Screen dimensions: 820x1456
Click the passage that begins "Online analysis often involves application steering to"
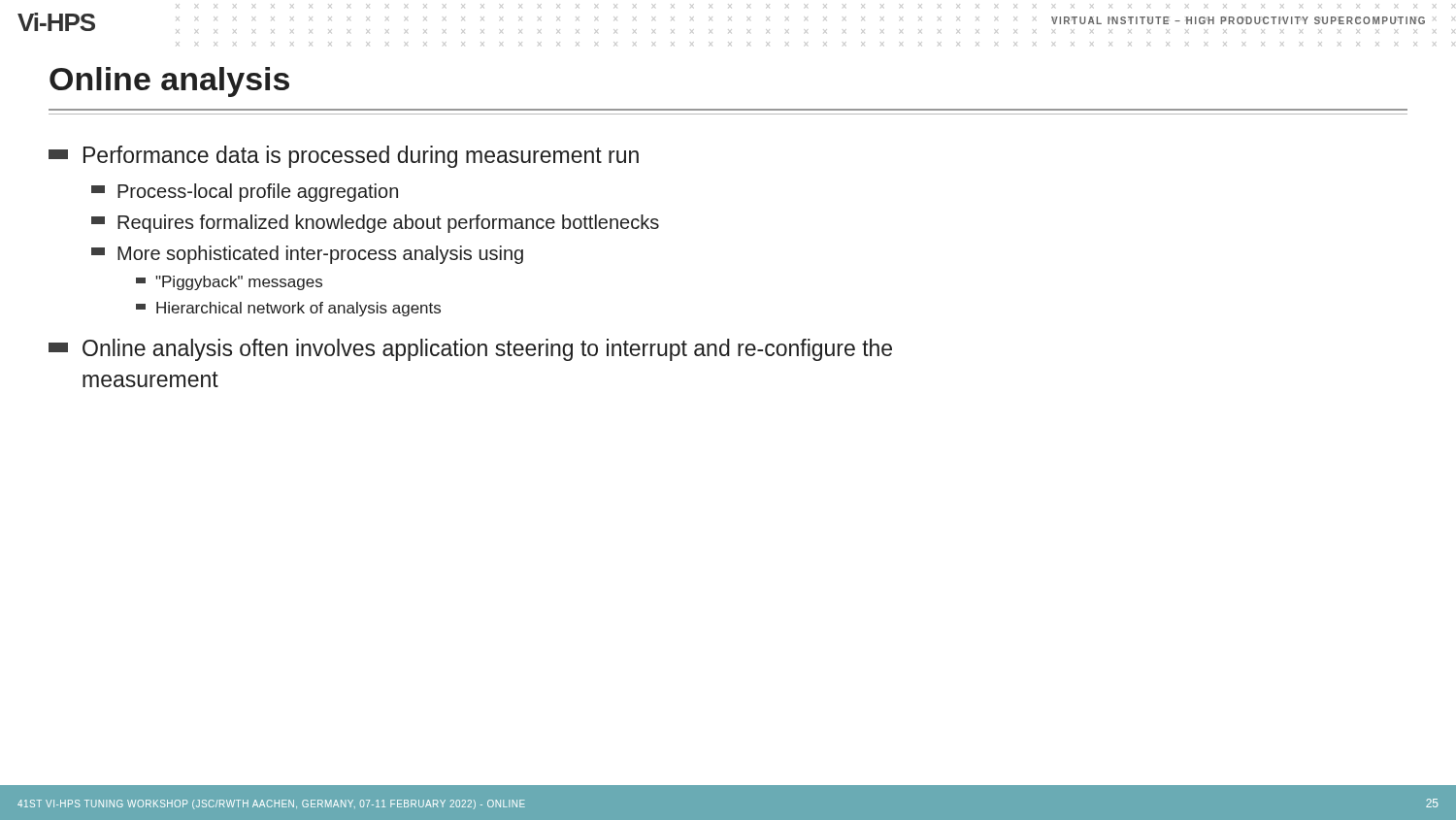(471, 365)
